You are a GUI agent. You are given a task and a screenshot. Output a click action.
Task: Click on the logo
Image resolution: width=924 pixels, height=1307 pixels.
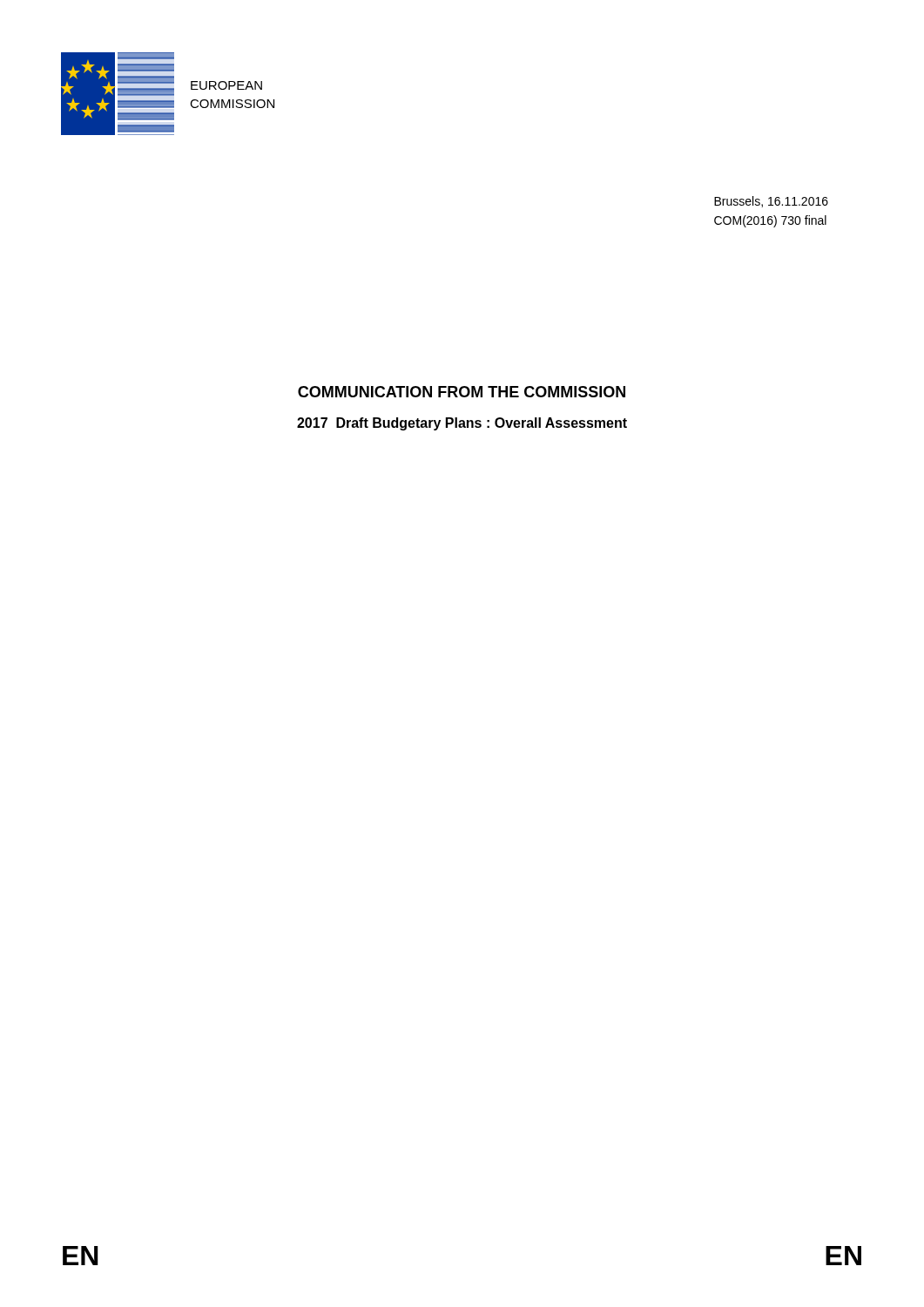click(168, 94)
